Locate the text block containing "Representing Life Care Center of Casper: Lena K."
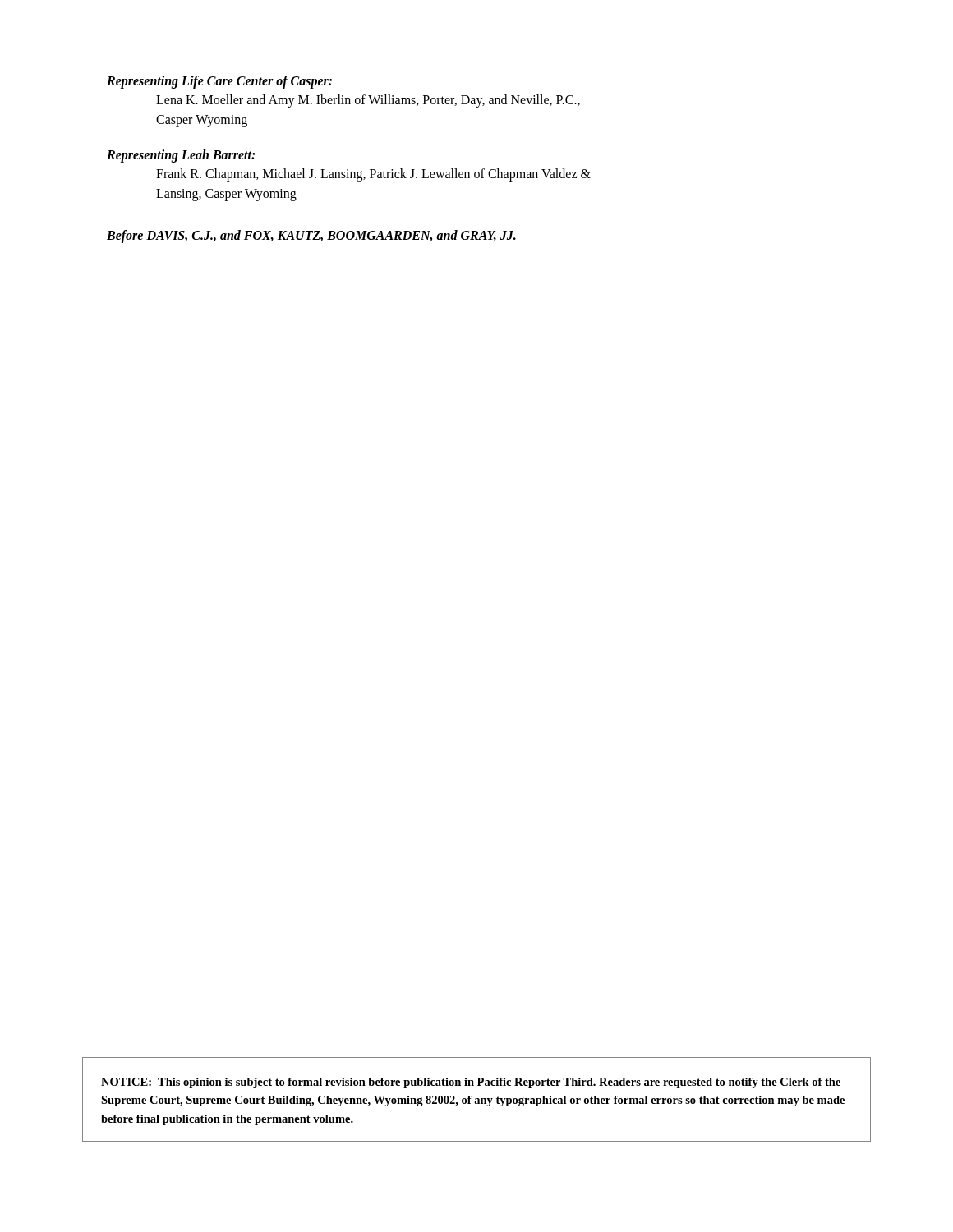The height and width of the screenshot is (1232, 953). [476, 102]
